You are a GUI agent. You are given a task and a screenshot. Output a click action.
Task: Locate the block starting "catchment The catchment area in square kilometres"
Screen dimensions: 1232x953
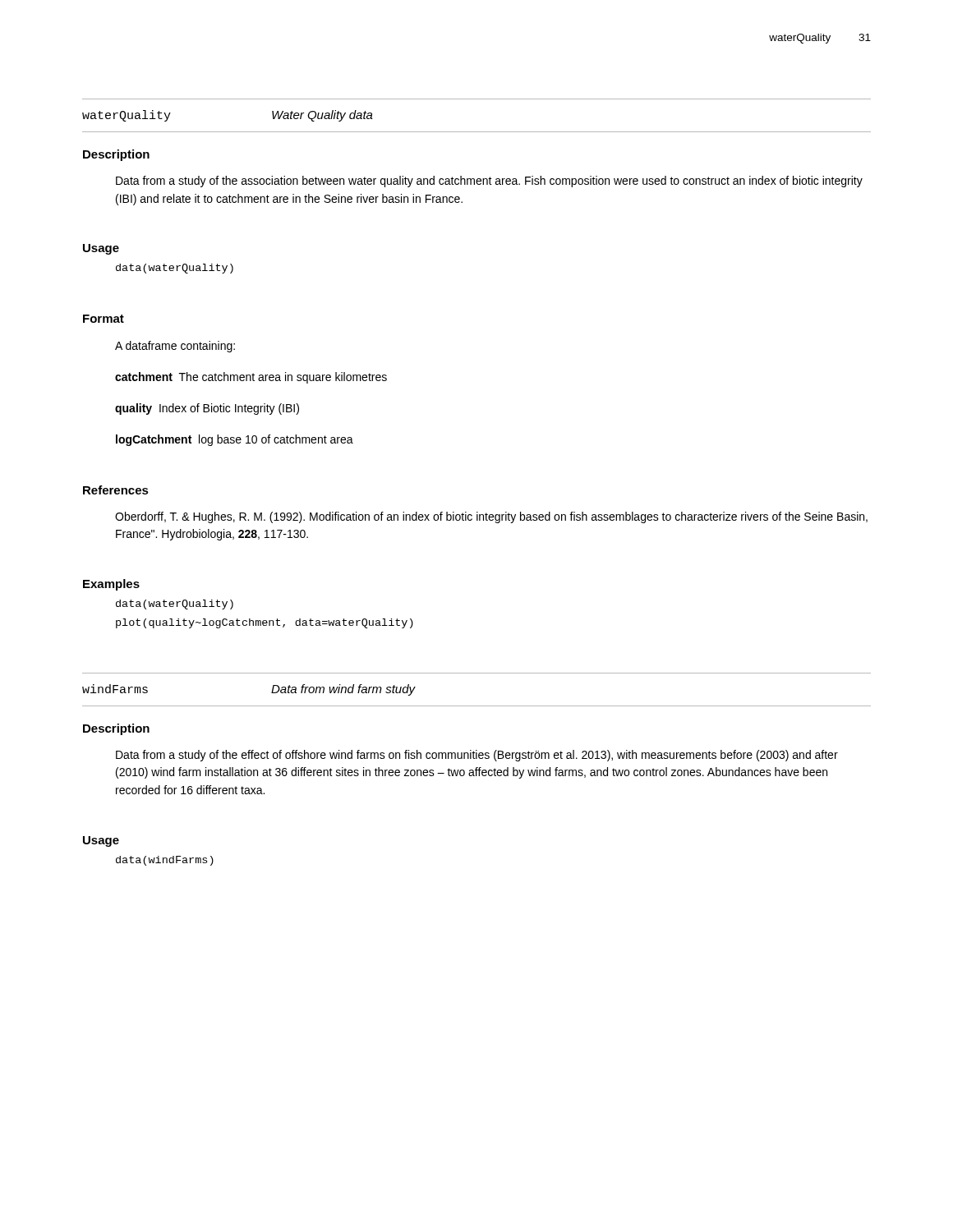tap(251, 377)
